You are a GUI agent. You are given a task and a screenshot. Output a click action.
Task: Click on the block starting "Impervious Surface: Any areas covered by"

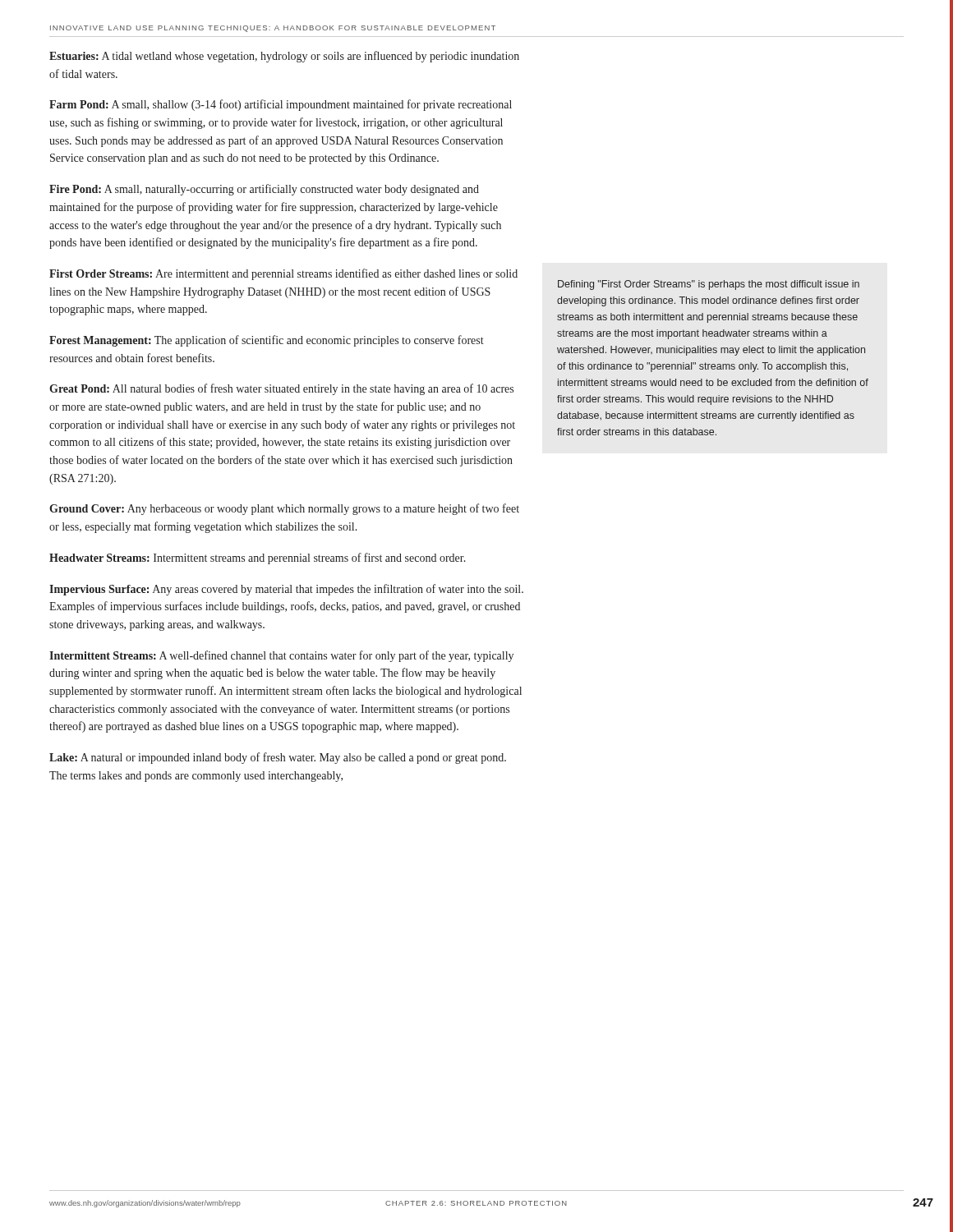coord(288,607)
